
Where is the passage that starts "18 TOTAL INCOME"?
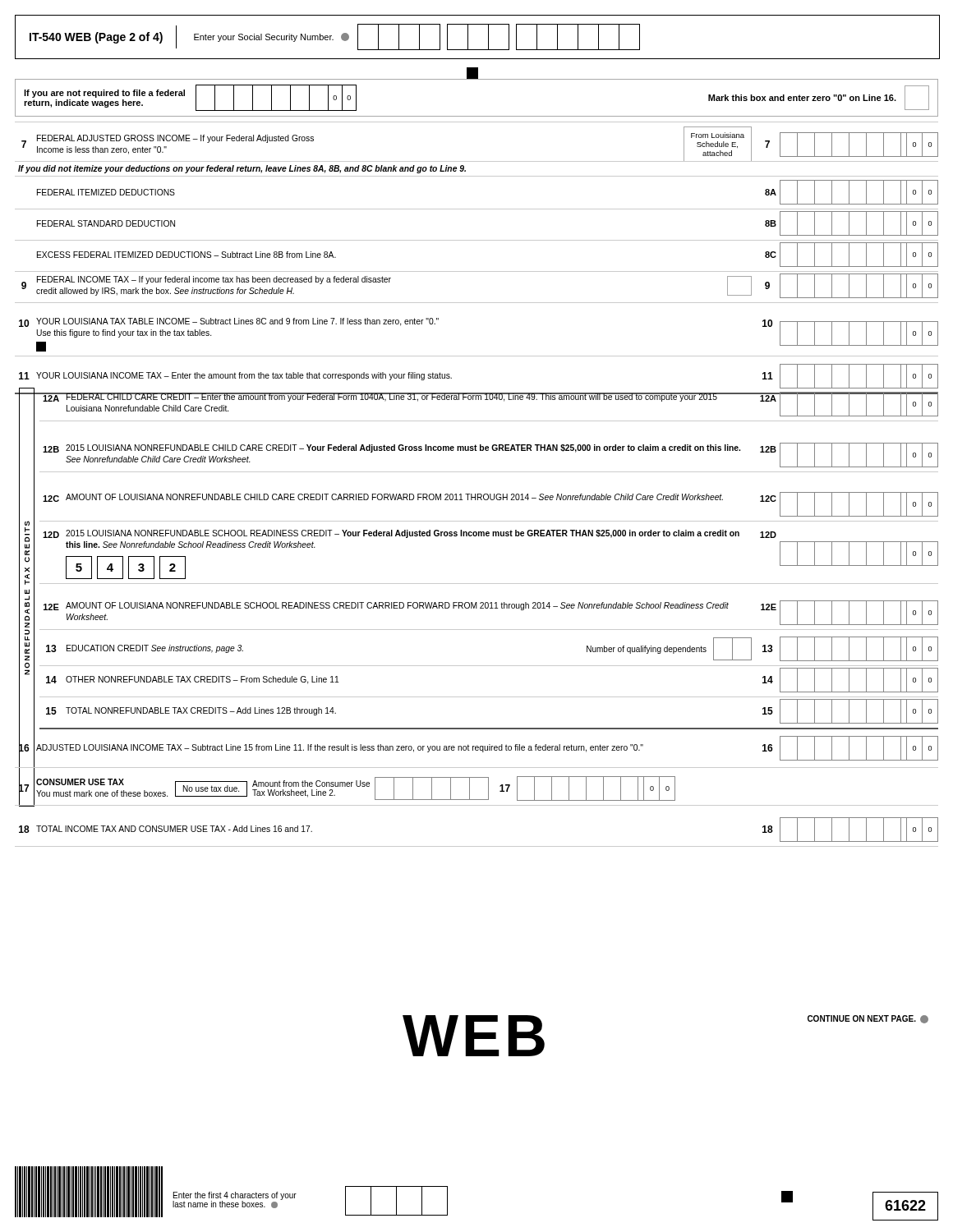pyautogui.click(x=165, y=829)
